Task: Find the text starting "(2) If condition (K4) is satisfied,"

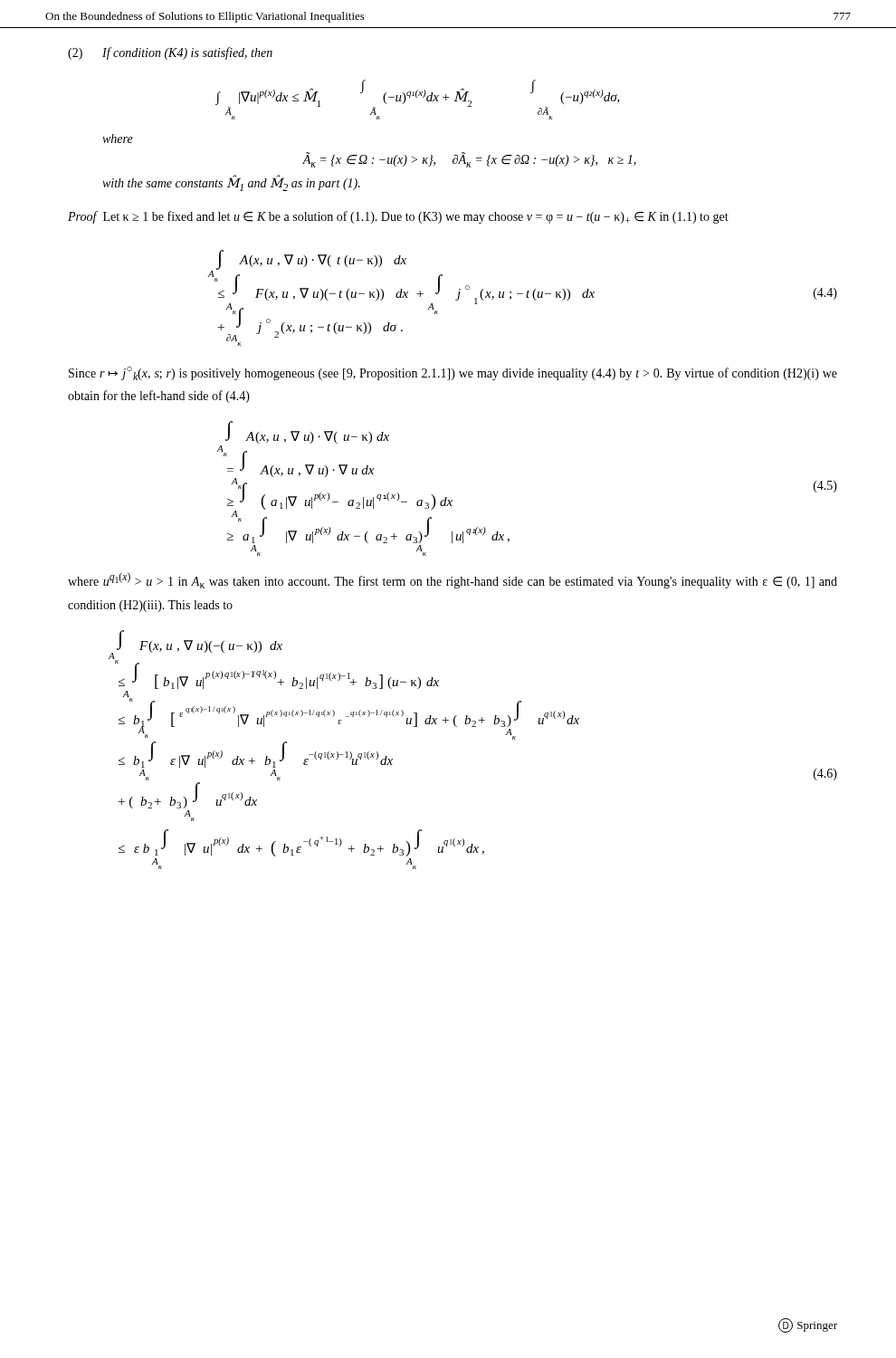Action: click(x=170, y=53)
